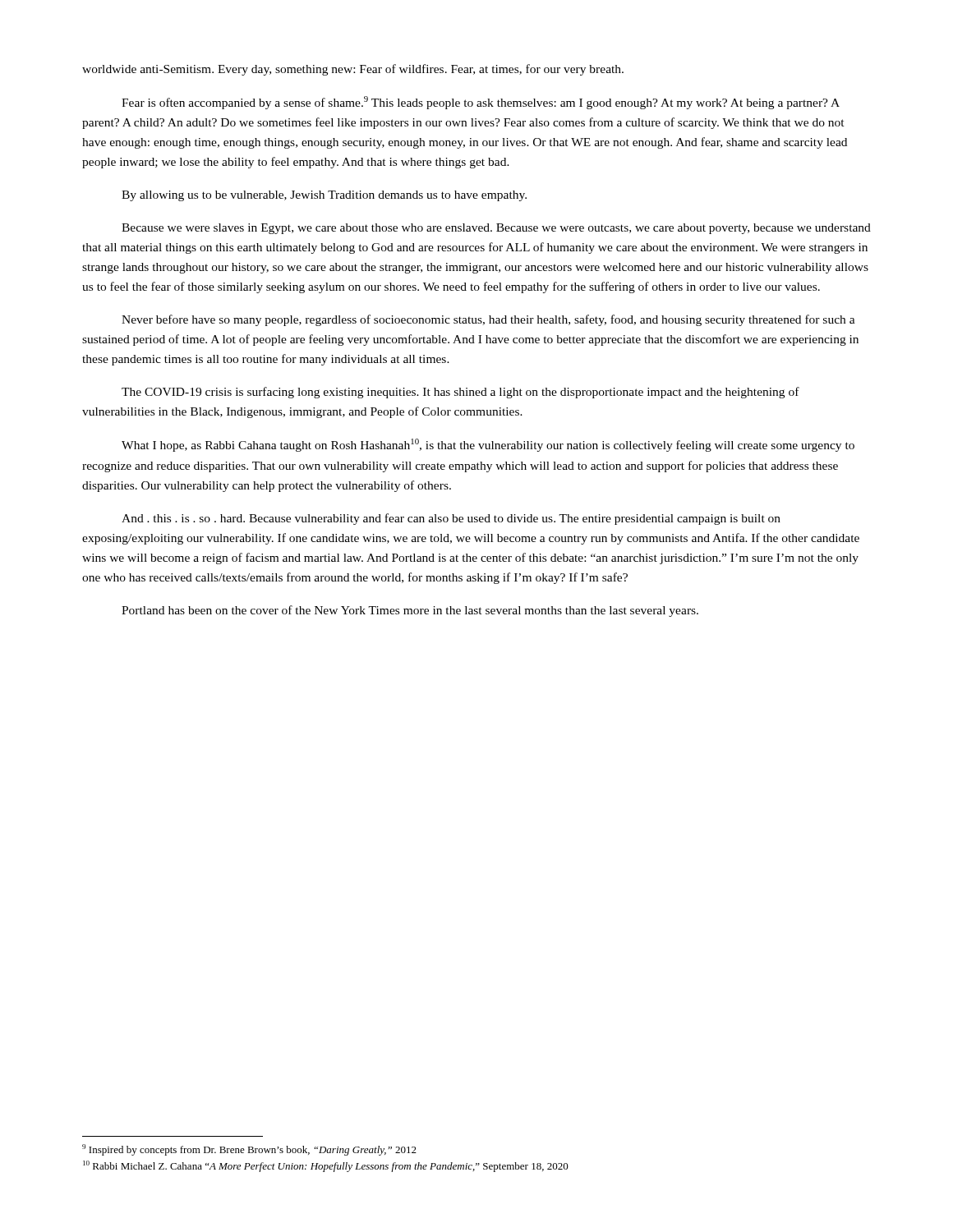The width and height of the screenshot is (953, 1232).
Task: Click the passage that begins "Because we were slaves in"
Action: pos(476,257)
